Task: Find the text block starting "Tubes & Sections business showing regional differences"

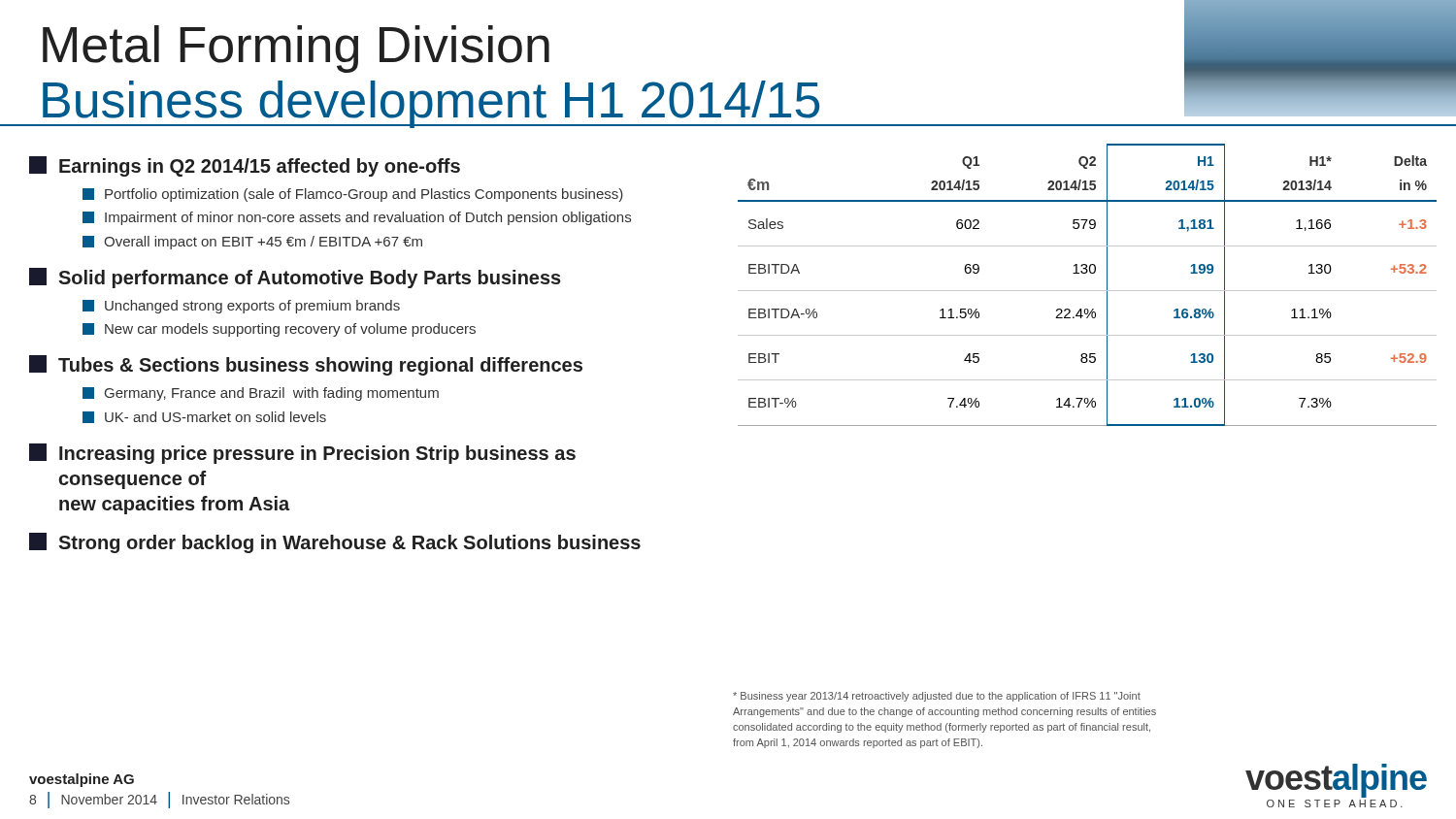Action: [x=306, y=365]
